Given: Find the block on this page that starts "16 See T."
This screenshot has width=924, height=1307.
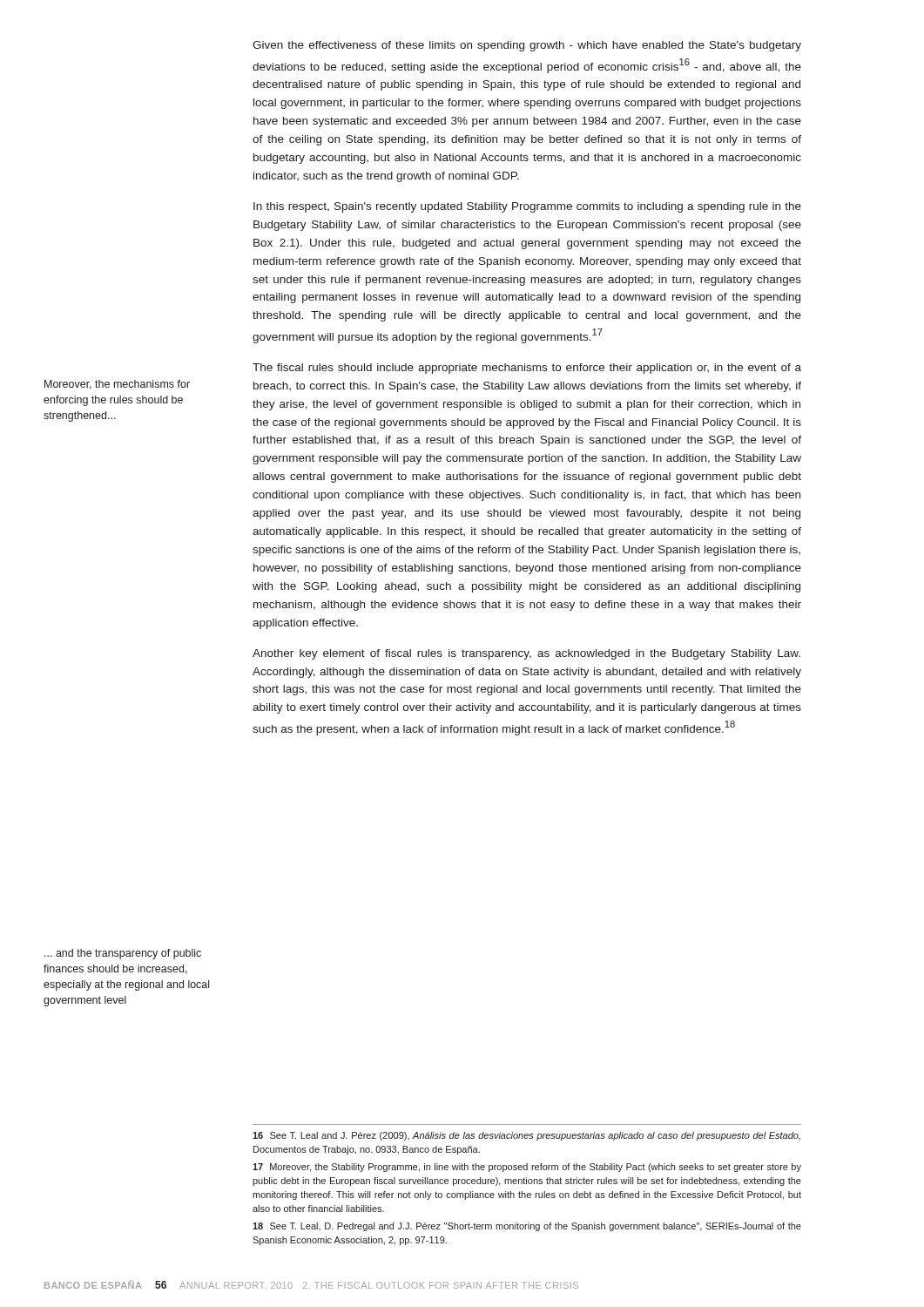Looking at the screenshot, I should [527, 1142].
